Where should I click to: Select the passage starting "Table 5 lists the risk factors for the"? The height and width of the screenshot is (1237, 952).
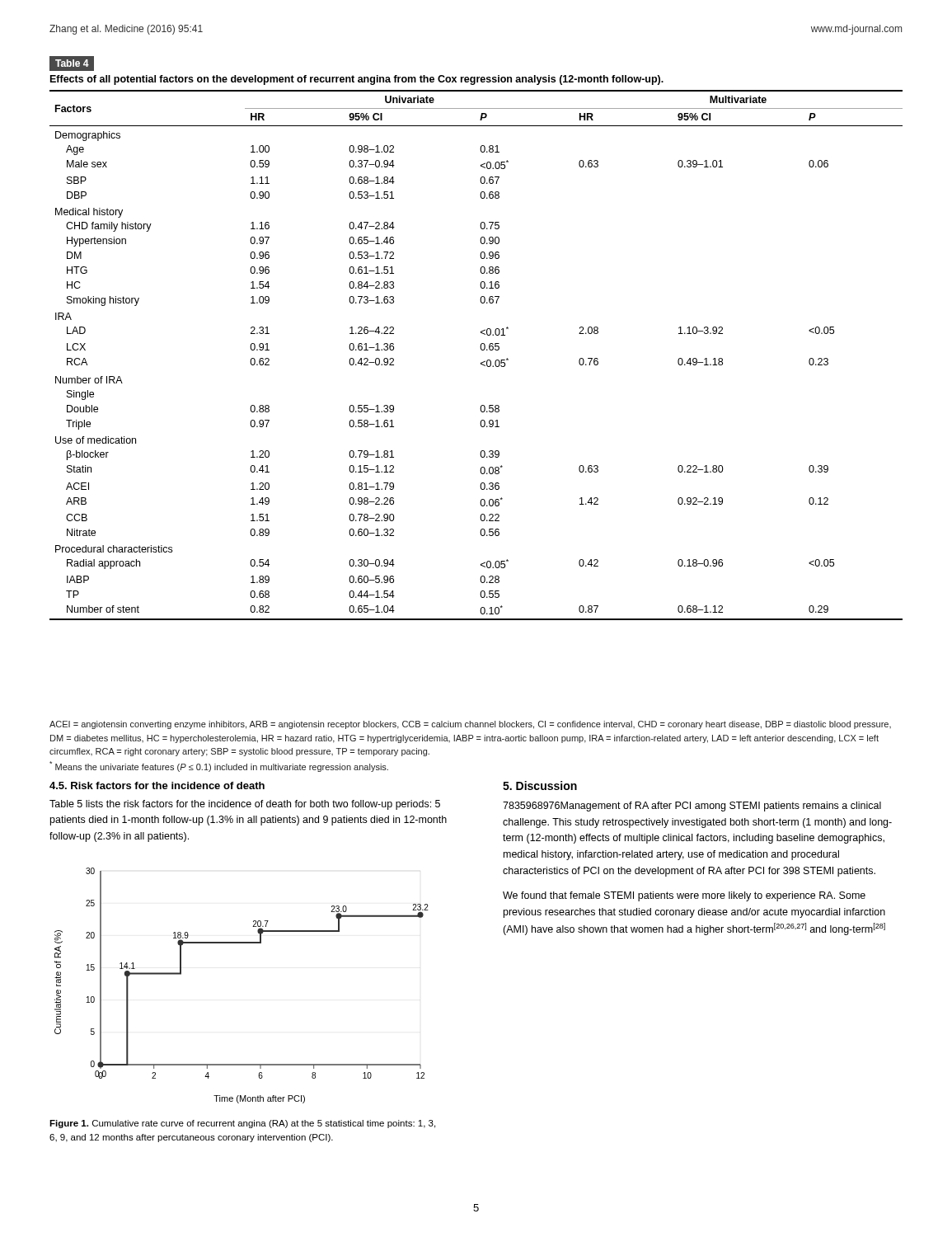(248, 820)
